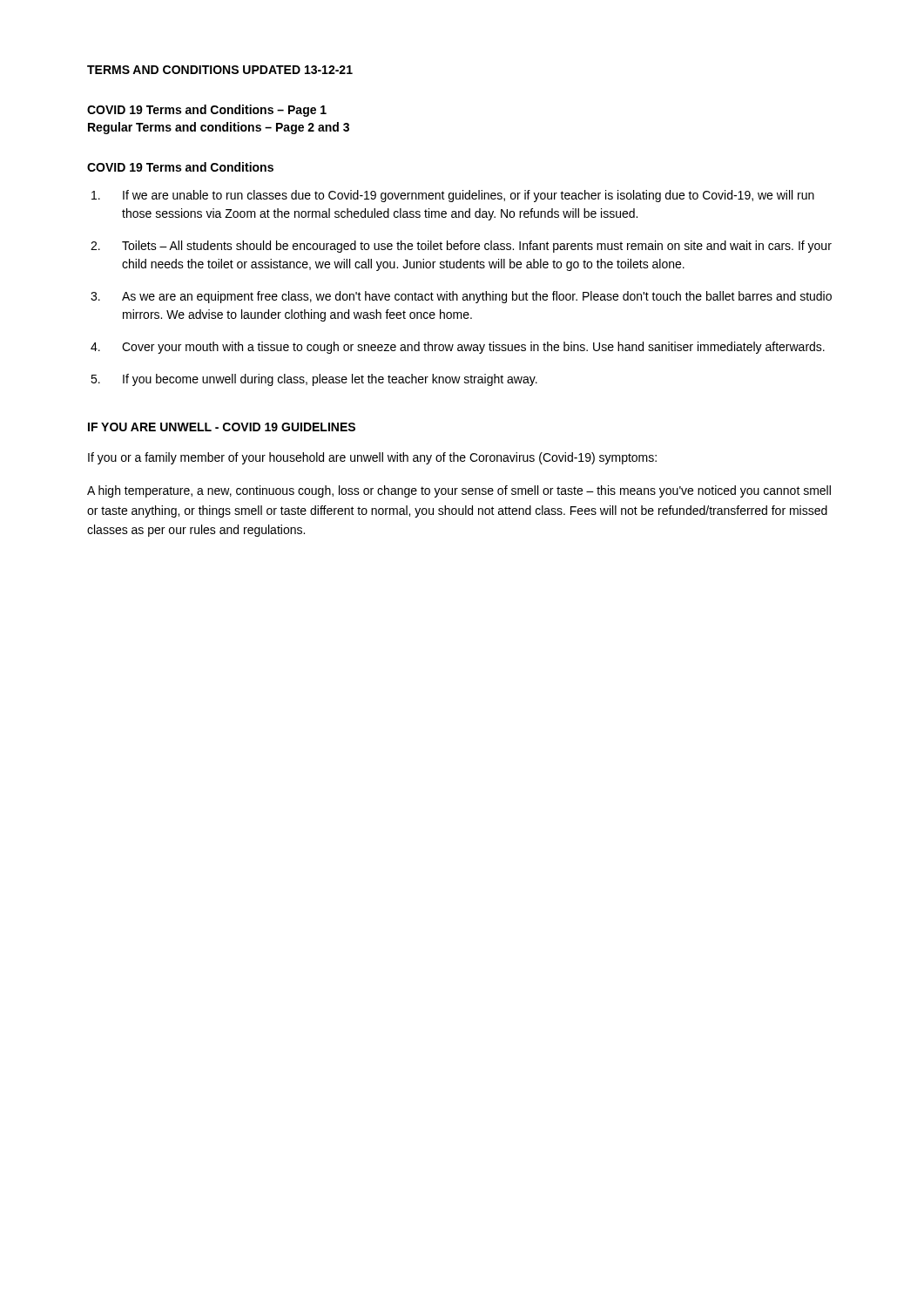
Task: Click the passage that begins "Regular Terms and conditions – Page 2 and"
Action: [218, 127]
